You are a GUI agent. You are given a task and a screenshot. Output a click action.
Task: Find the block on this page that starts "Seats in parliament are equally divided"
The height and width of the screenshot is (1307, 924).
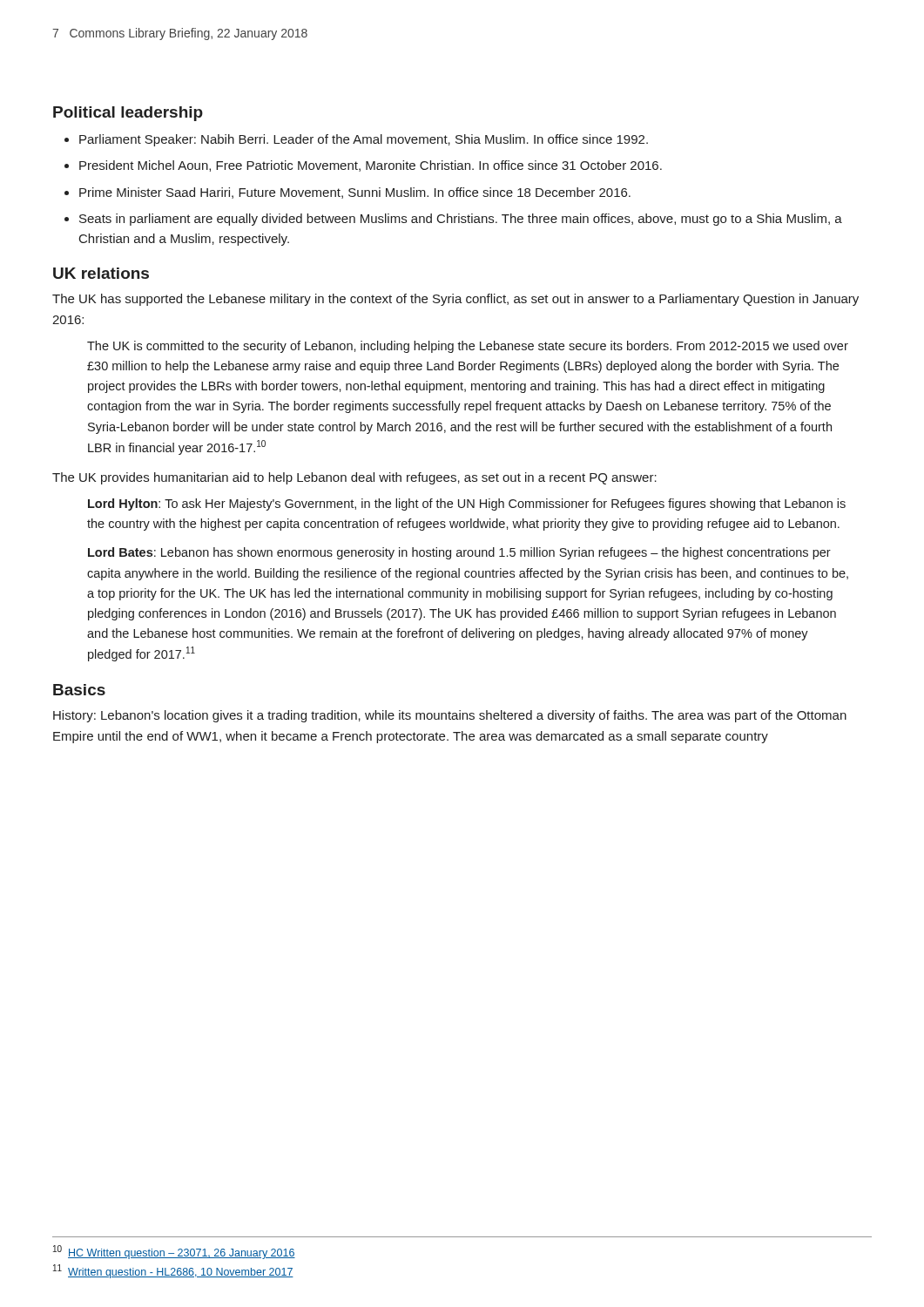pyautogui.click(x=460, y=228)
